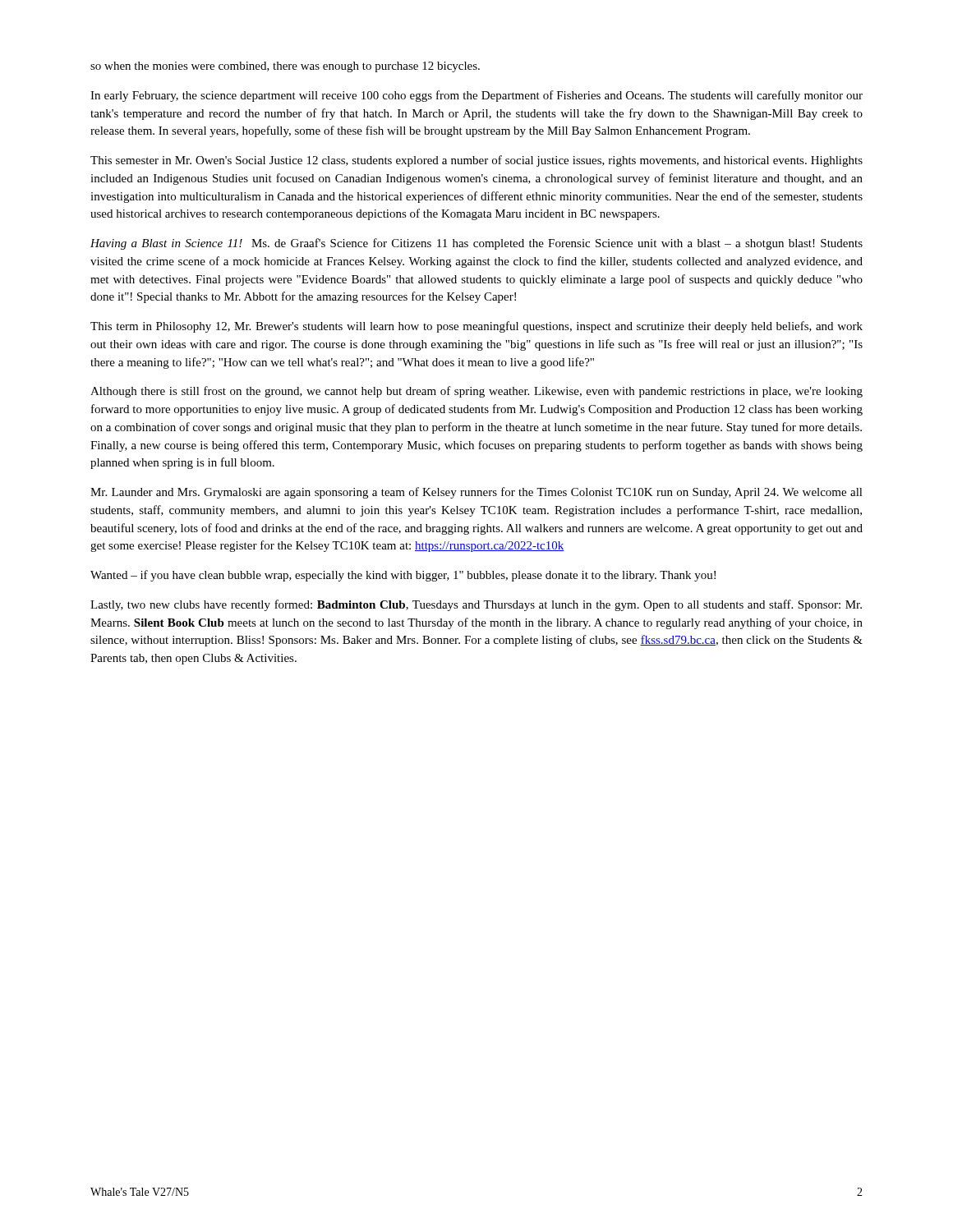Locate the text block that says "so when the monies were"
This screenshot has width=953, height=1232.
pos(285,66)
